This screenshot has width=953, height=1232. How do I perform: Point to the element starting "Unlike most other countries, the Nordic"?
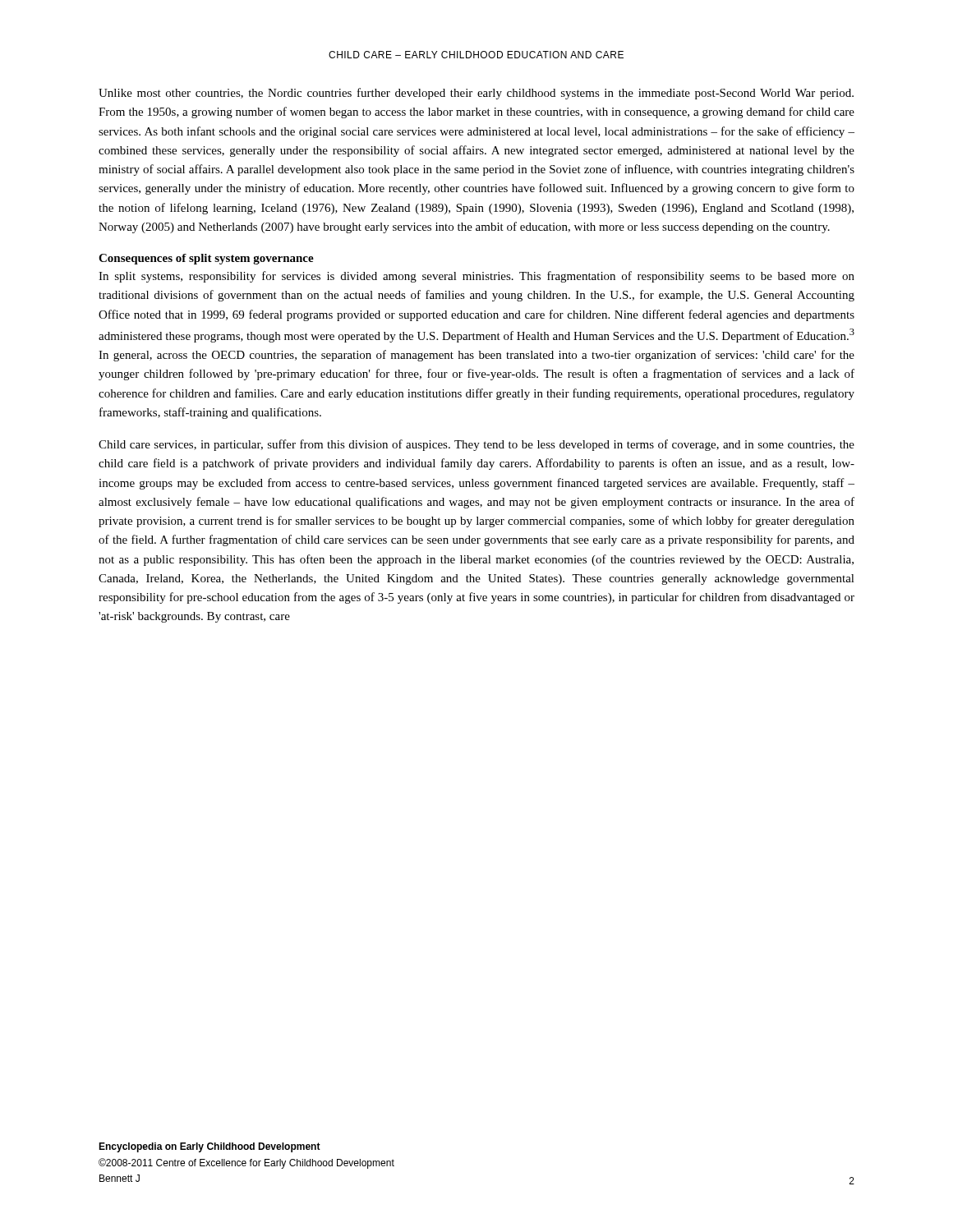click(476, 160)
